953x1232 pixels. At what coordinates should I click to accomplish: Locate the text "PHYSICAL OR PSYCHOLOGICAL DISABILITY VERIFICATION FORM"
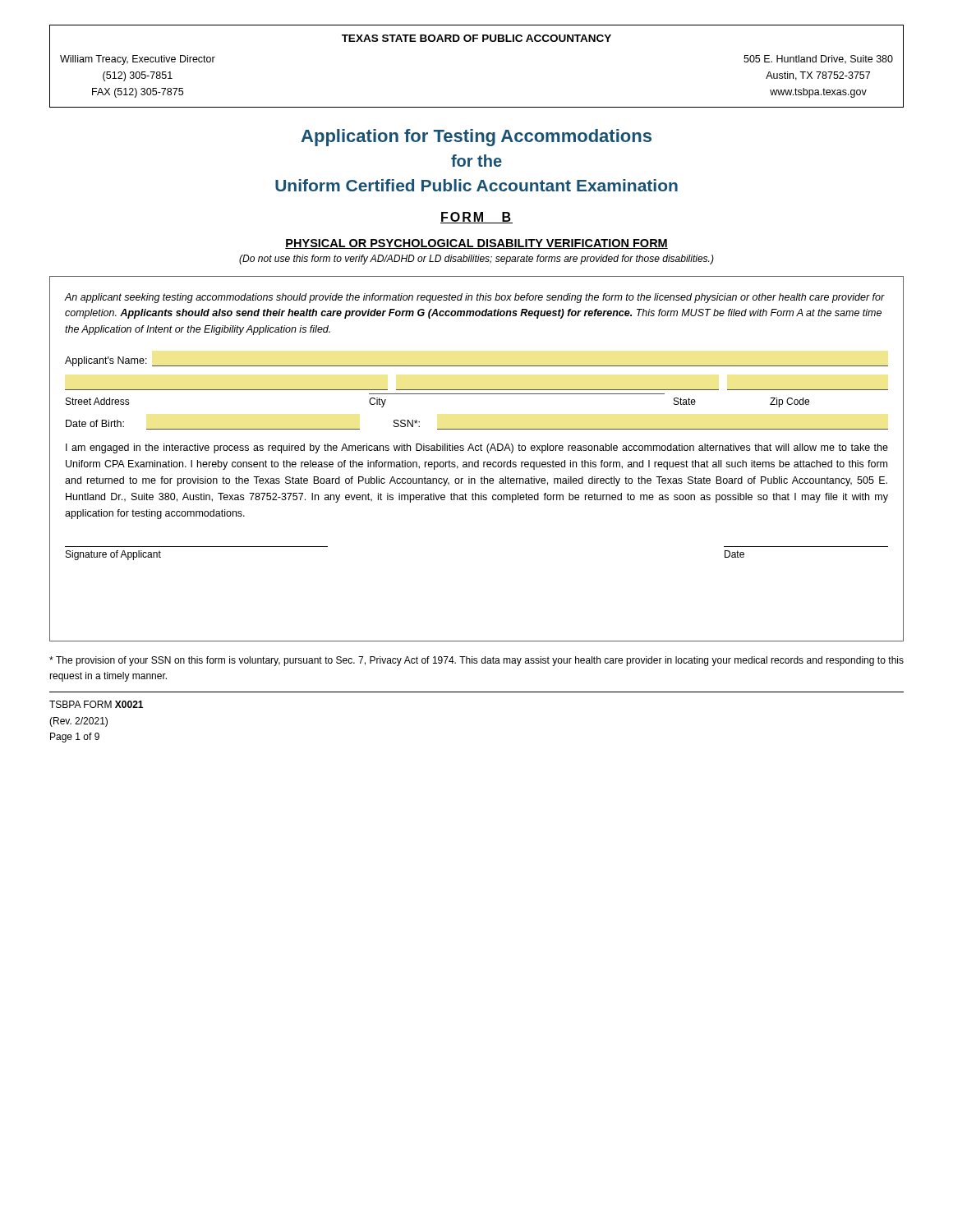pyautogui.click(x=476, y=243)
